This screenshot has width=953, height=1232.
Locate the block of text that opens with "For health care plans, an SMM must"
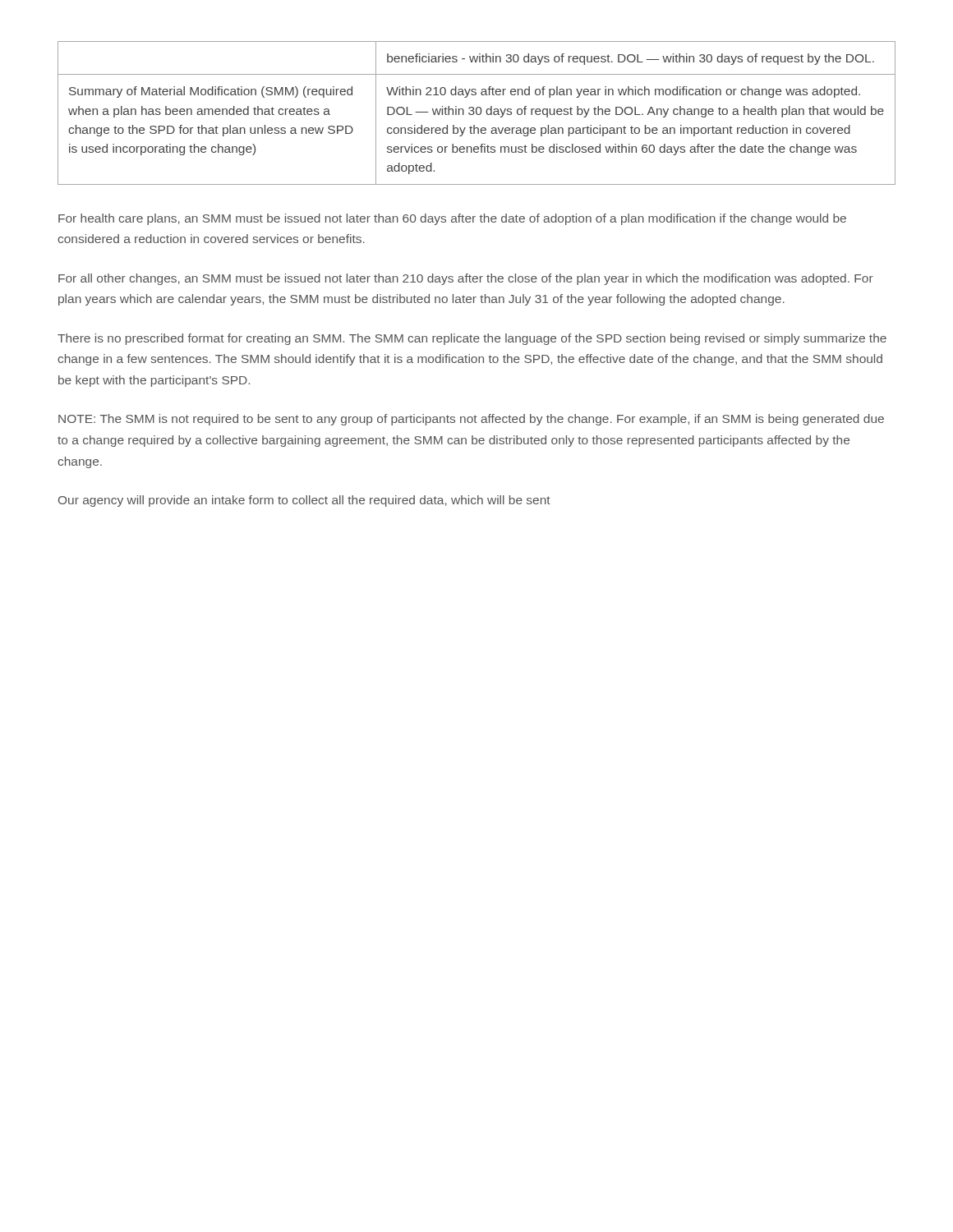pyautogui.click(x=452, y=228)
